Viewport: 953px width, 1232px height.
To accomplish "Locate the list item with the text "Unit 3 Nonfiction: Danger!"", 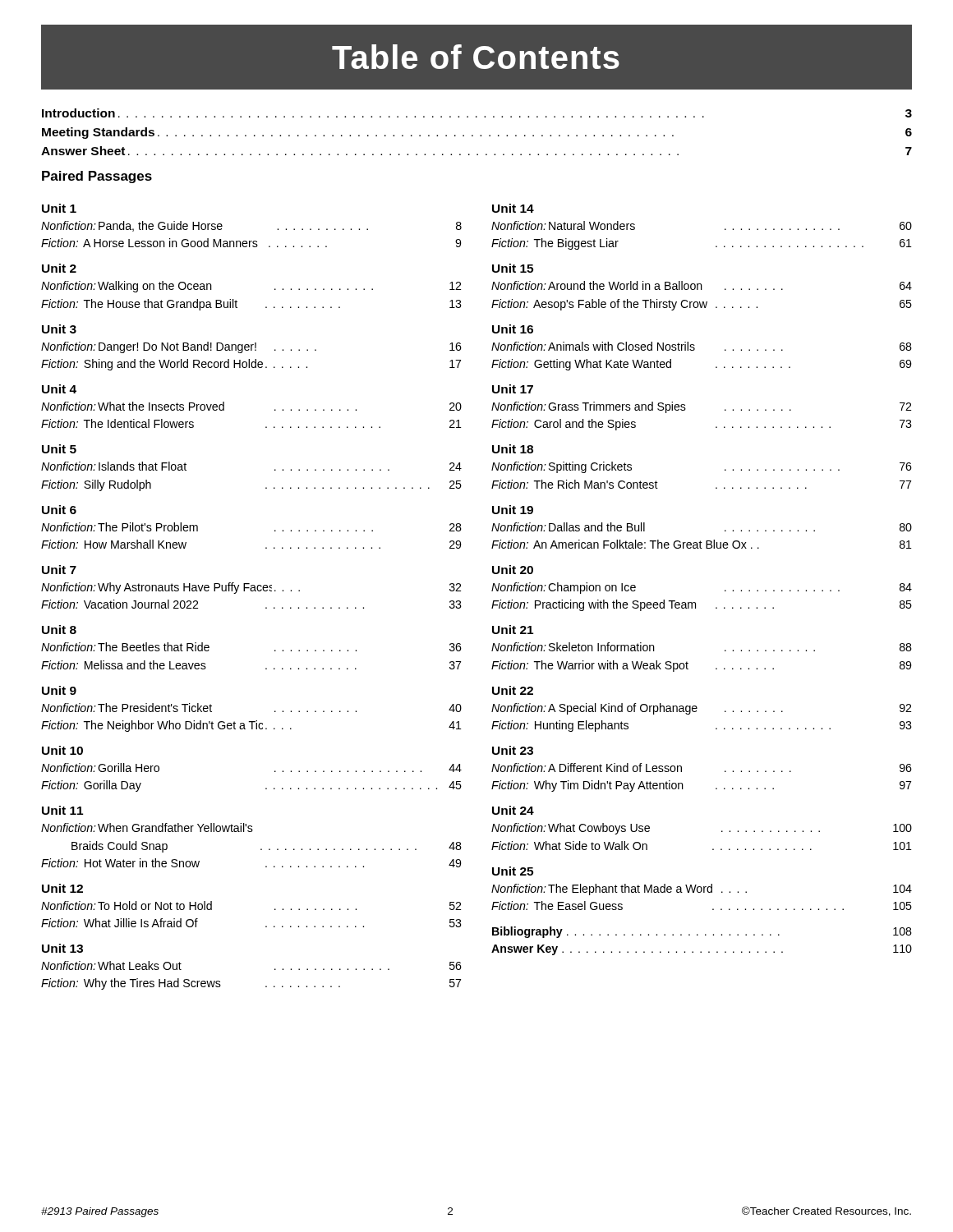I will 251,347.
